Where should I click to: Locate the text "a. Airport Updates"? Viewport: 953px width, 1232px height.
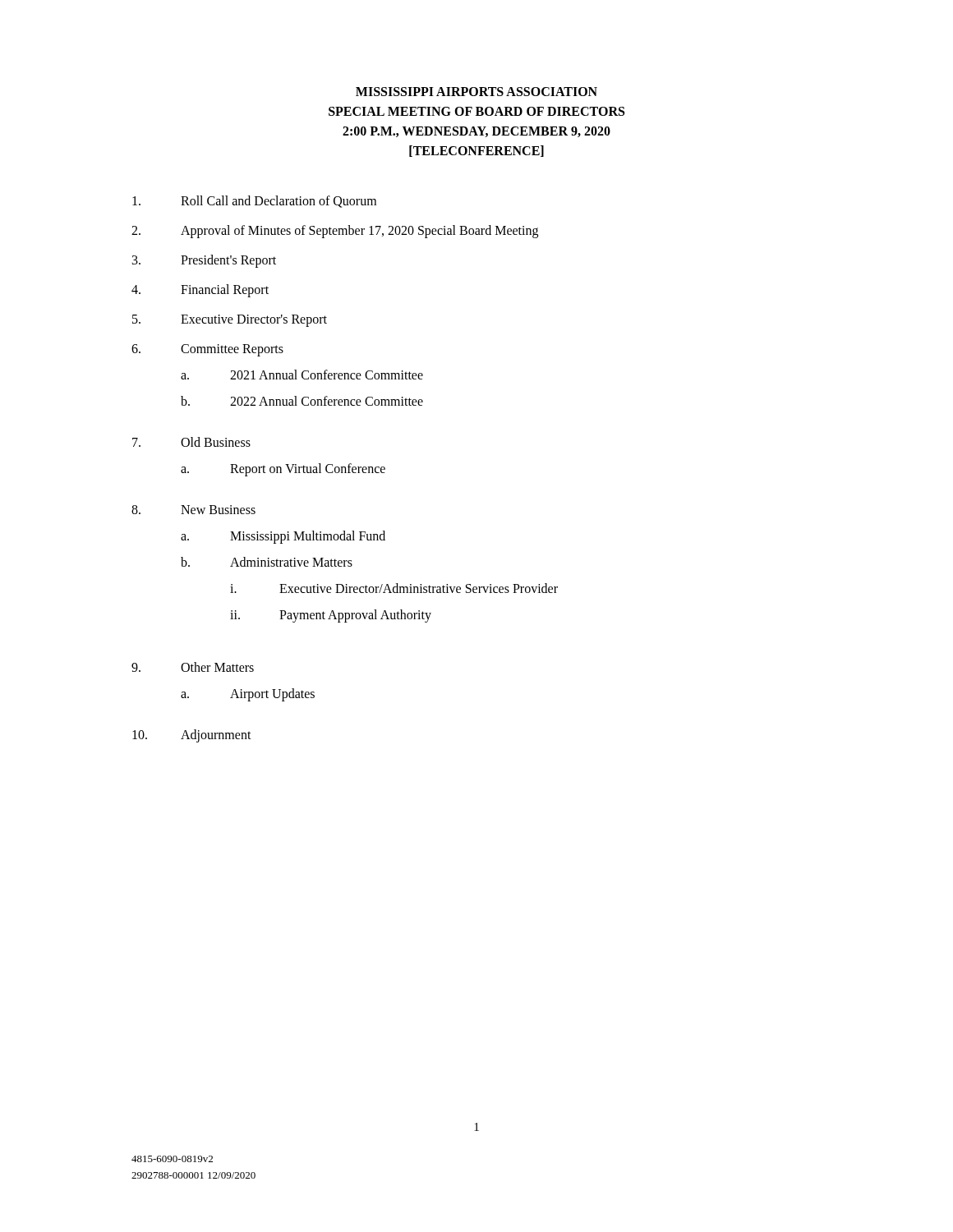point(248,694)
